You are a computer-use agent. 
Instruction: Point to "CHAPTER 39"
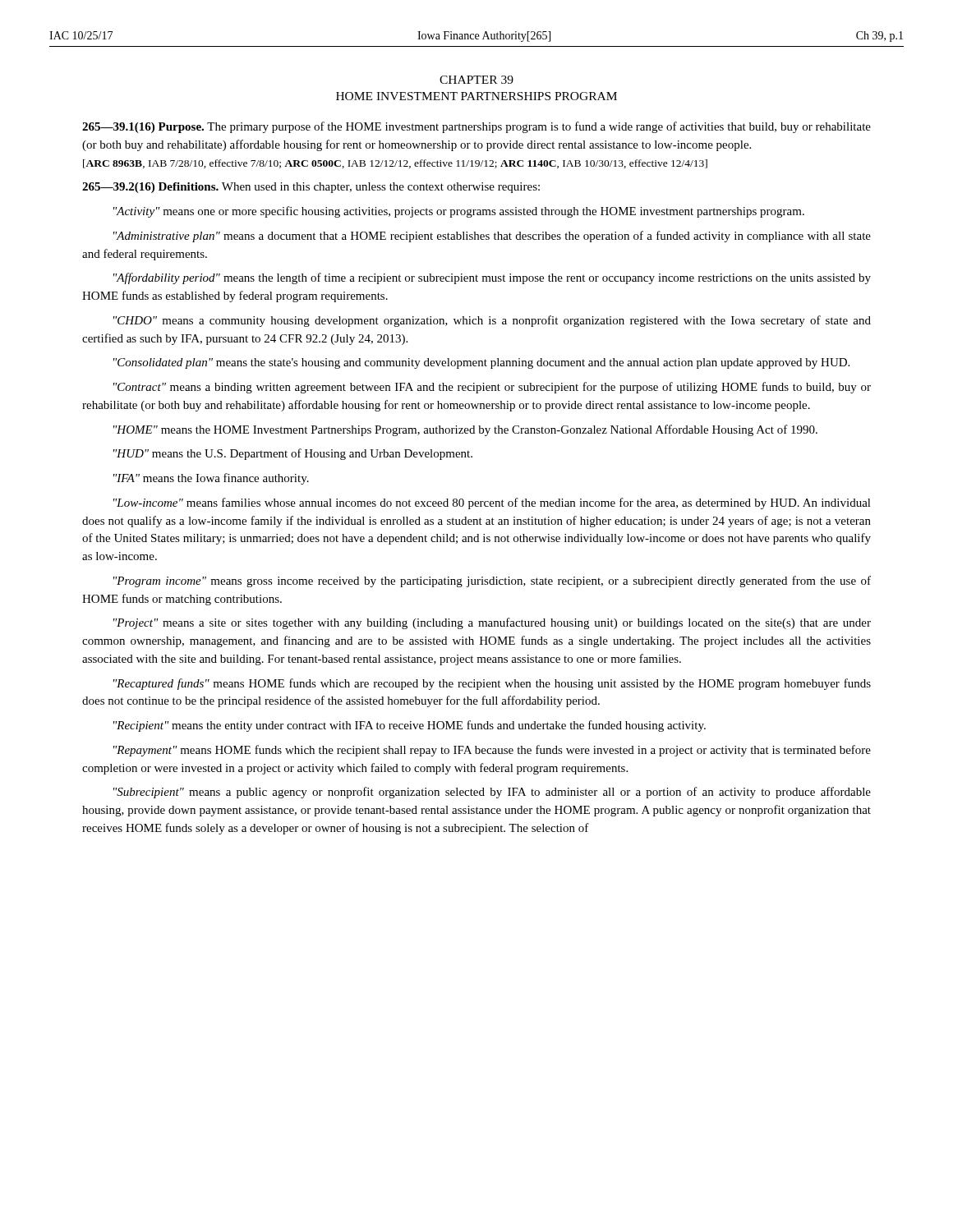476,80
